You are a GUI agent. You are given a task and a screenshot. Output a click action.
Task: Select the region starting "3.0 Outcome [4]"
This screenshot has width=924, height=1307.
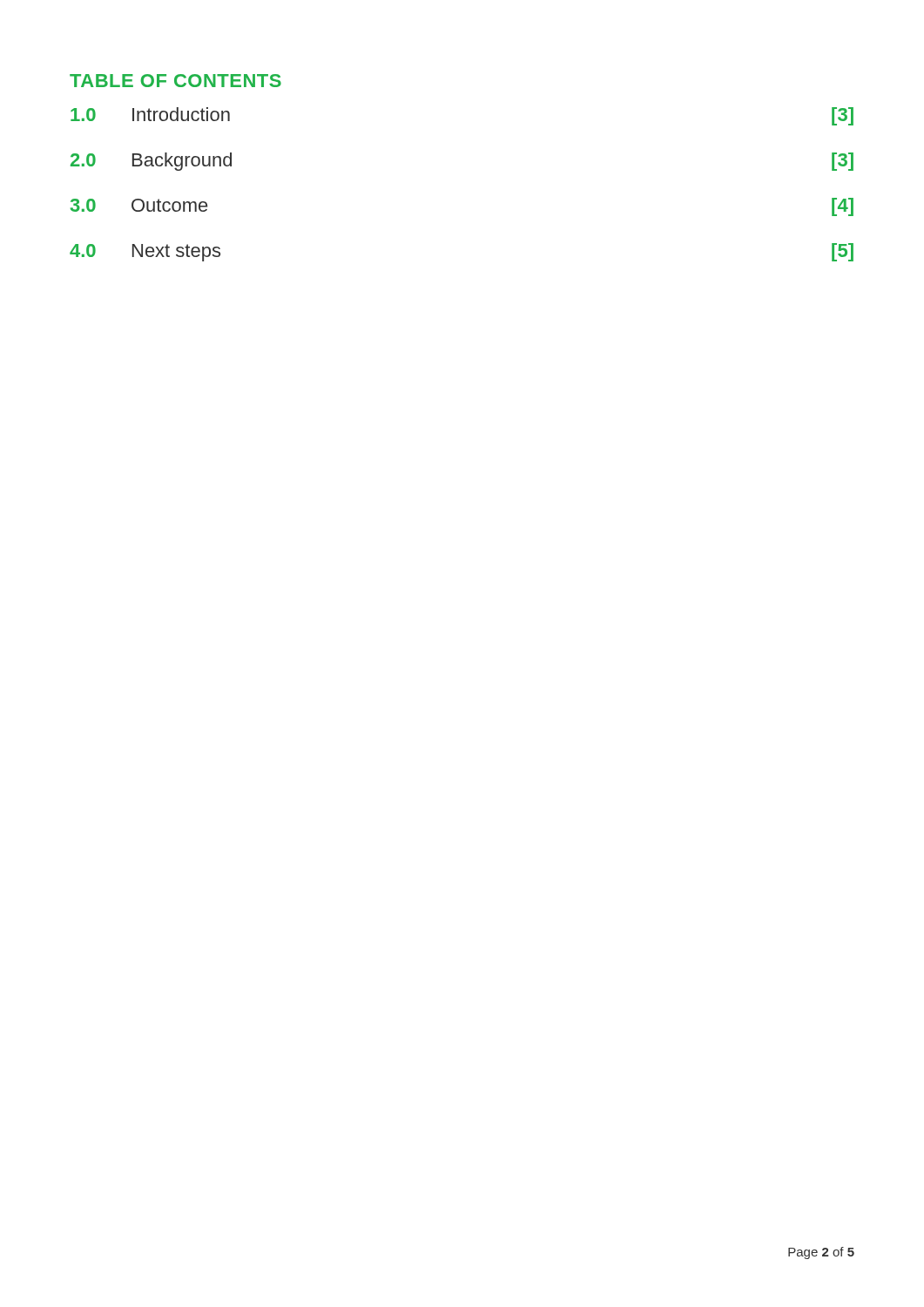(x=164, y=207)
